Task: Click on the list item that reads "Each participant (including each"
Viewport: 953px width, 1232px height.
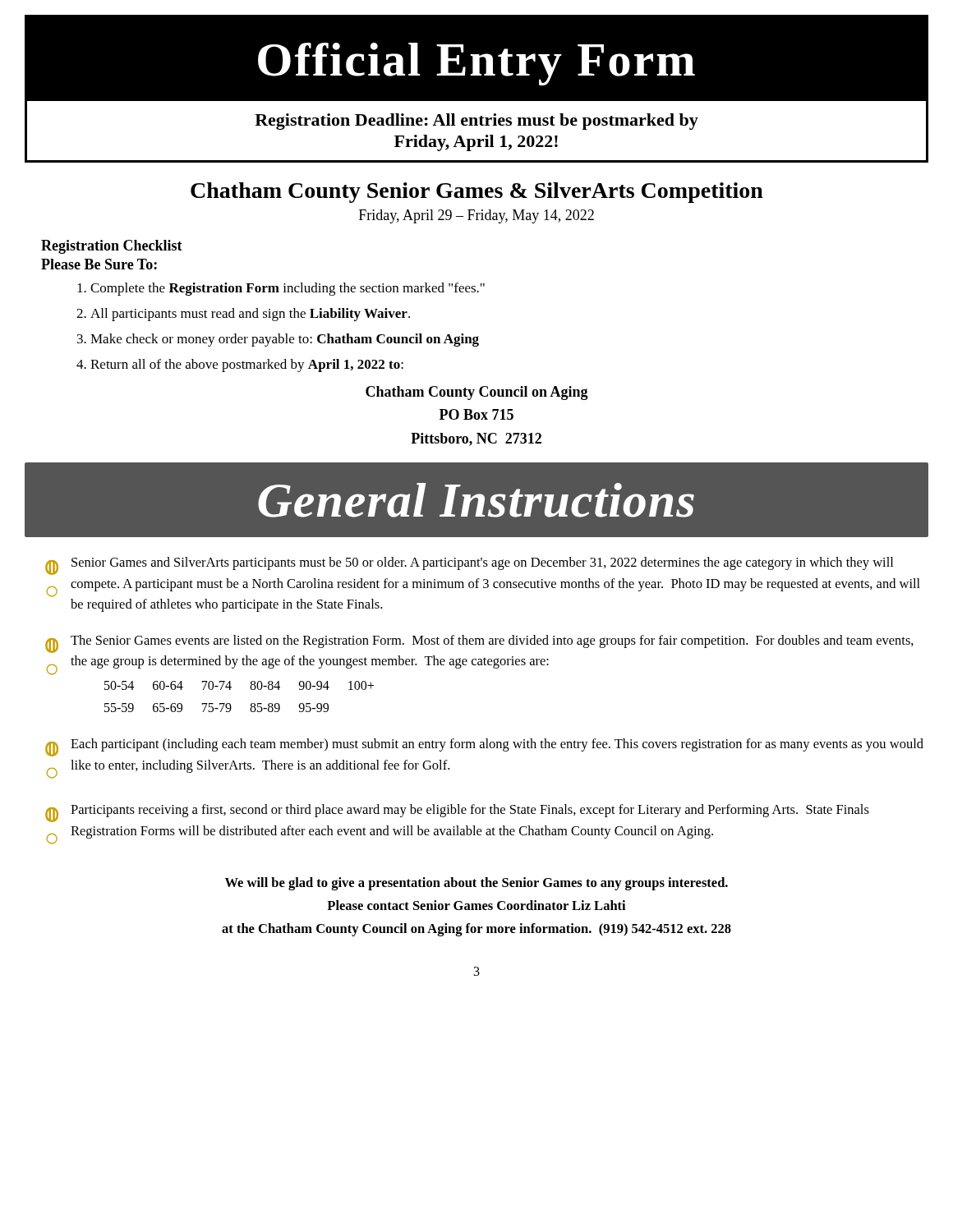Action: (x=497, y=755)
